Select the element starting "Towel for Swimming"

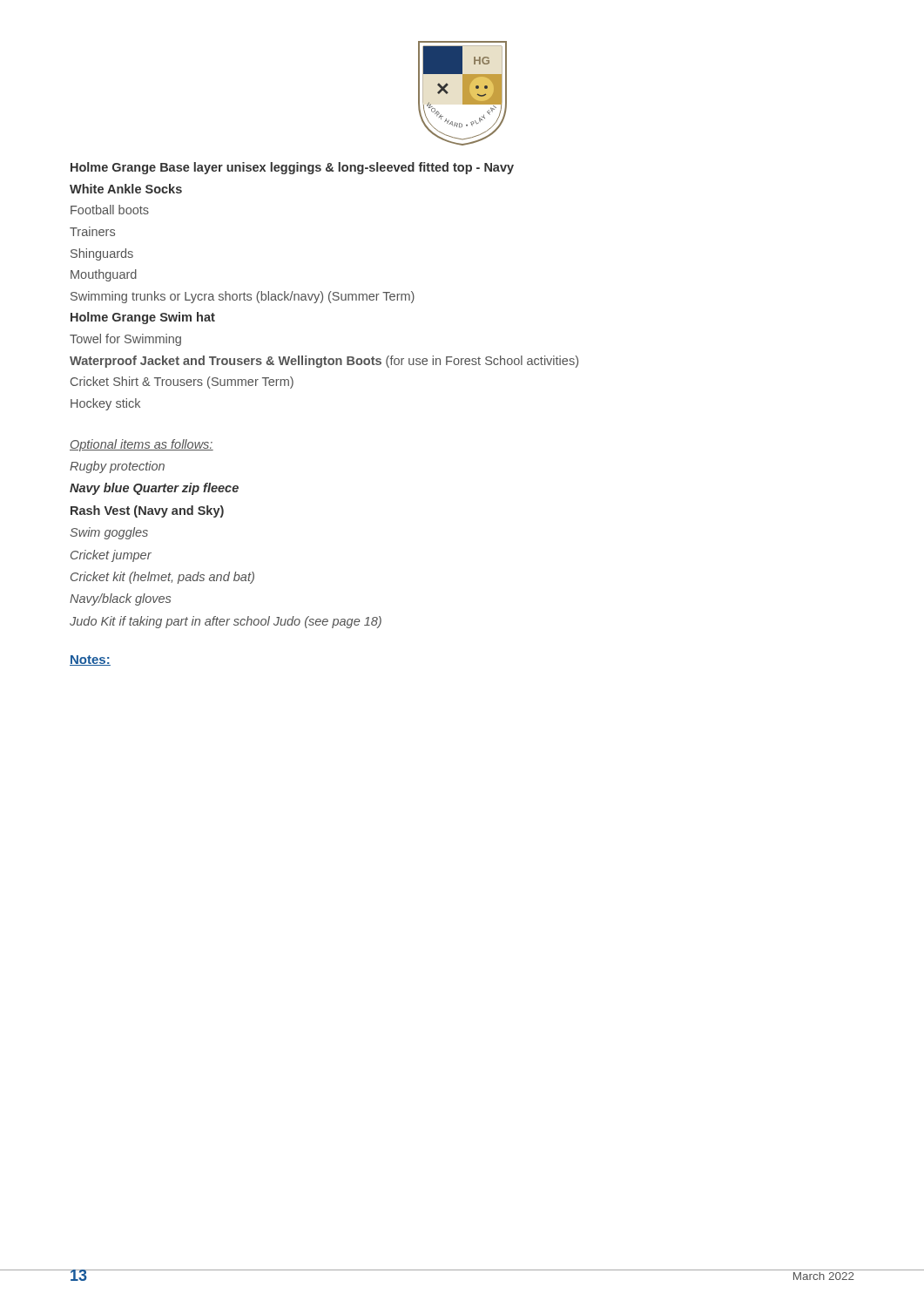pos(126,339)
